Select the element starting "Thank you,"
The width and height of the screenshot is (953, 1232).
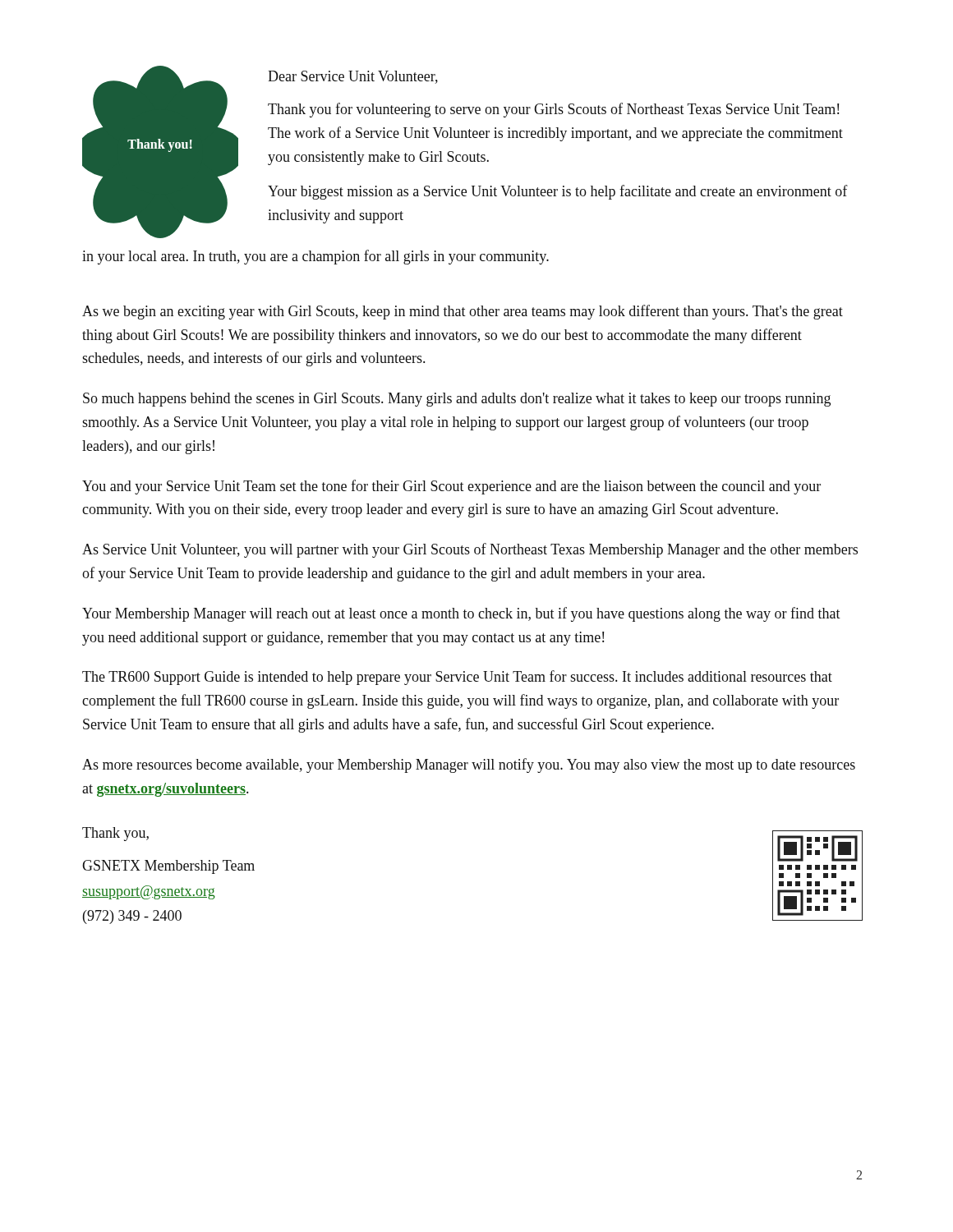pos(116,833)
